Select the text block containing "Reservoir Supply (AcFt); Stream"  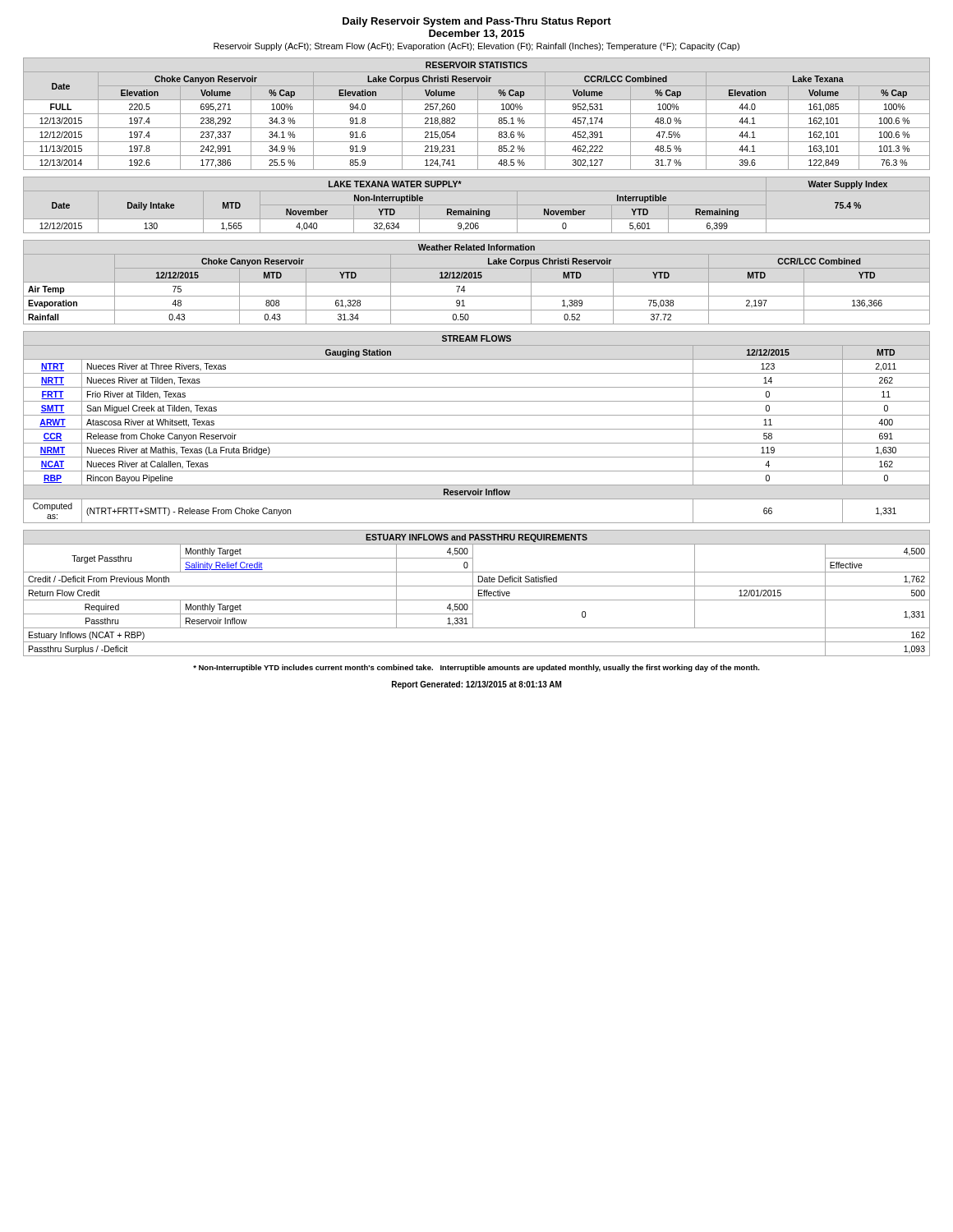(x=476, y=46)
